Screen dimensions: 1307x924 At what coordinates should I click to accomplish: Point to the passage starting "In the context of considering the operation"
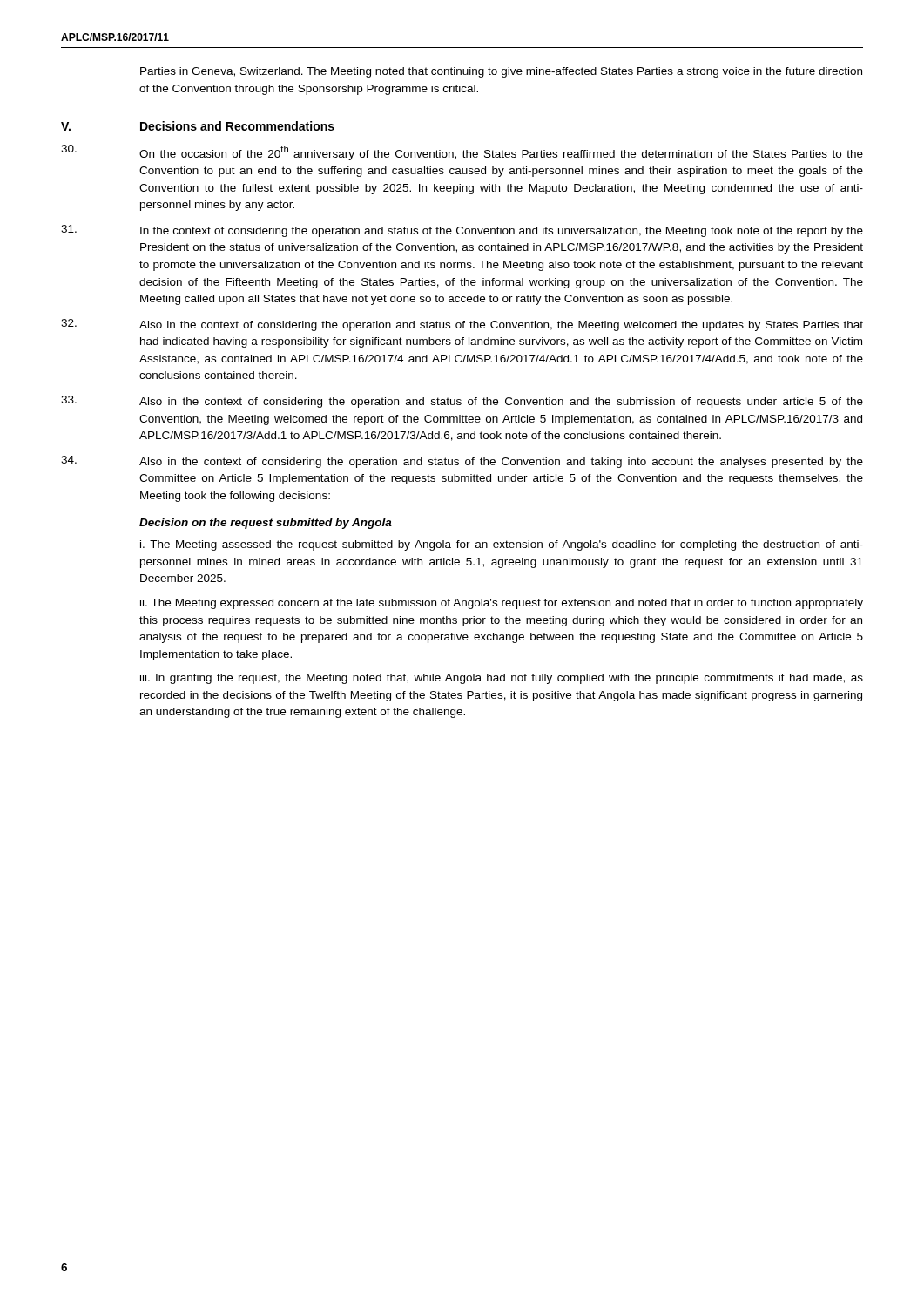pos(462,265)
